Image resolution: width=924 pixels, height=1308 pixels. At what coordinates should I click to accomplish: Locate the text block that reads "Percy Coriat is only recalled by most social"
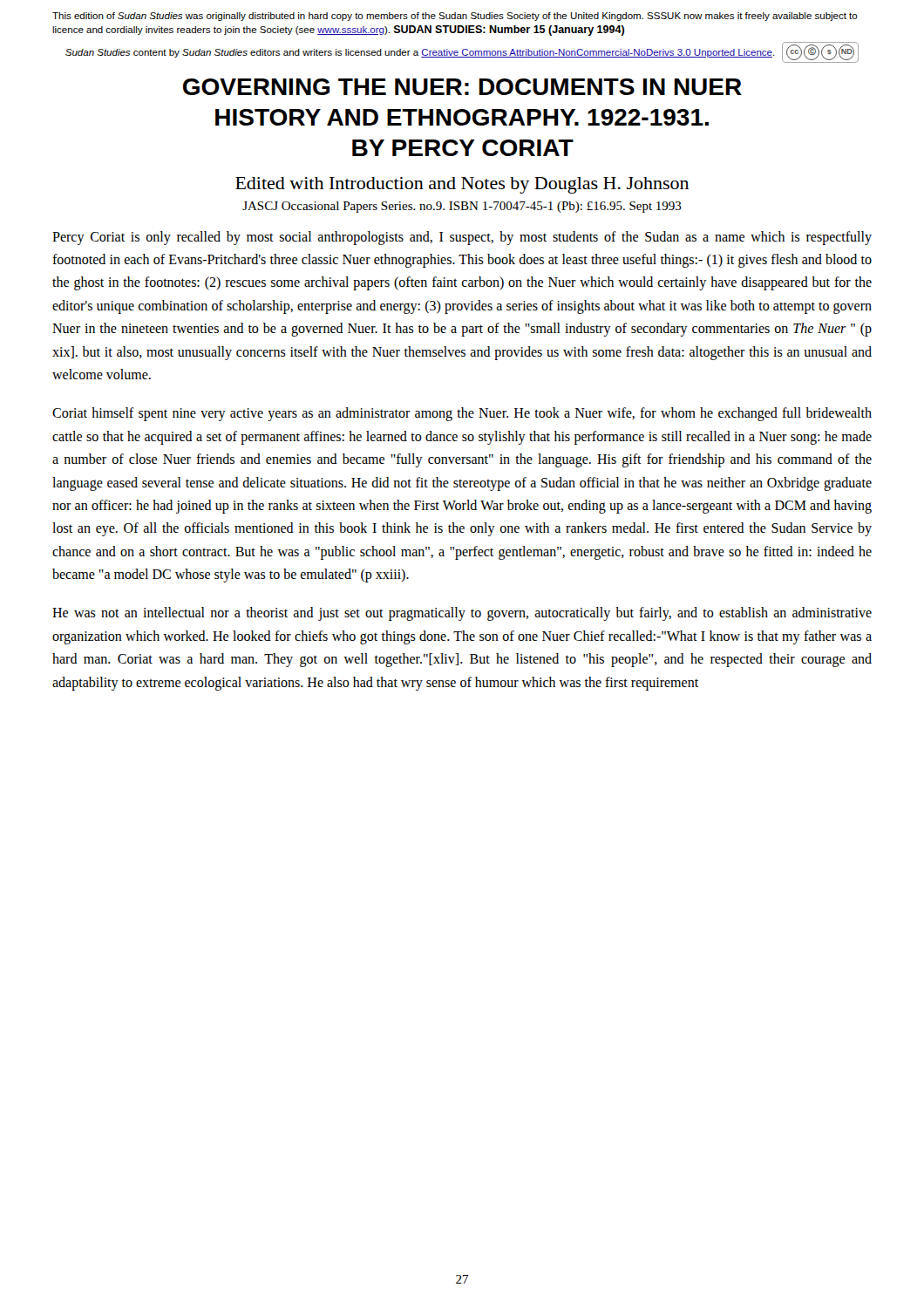tap(462, 306)
